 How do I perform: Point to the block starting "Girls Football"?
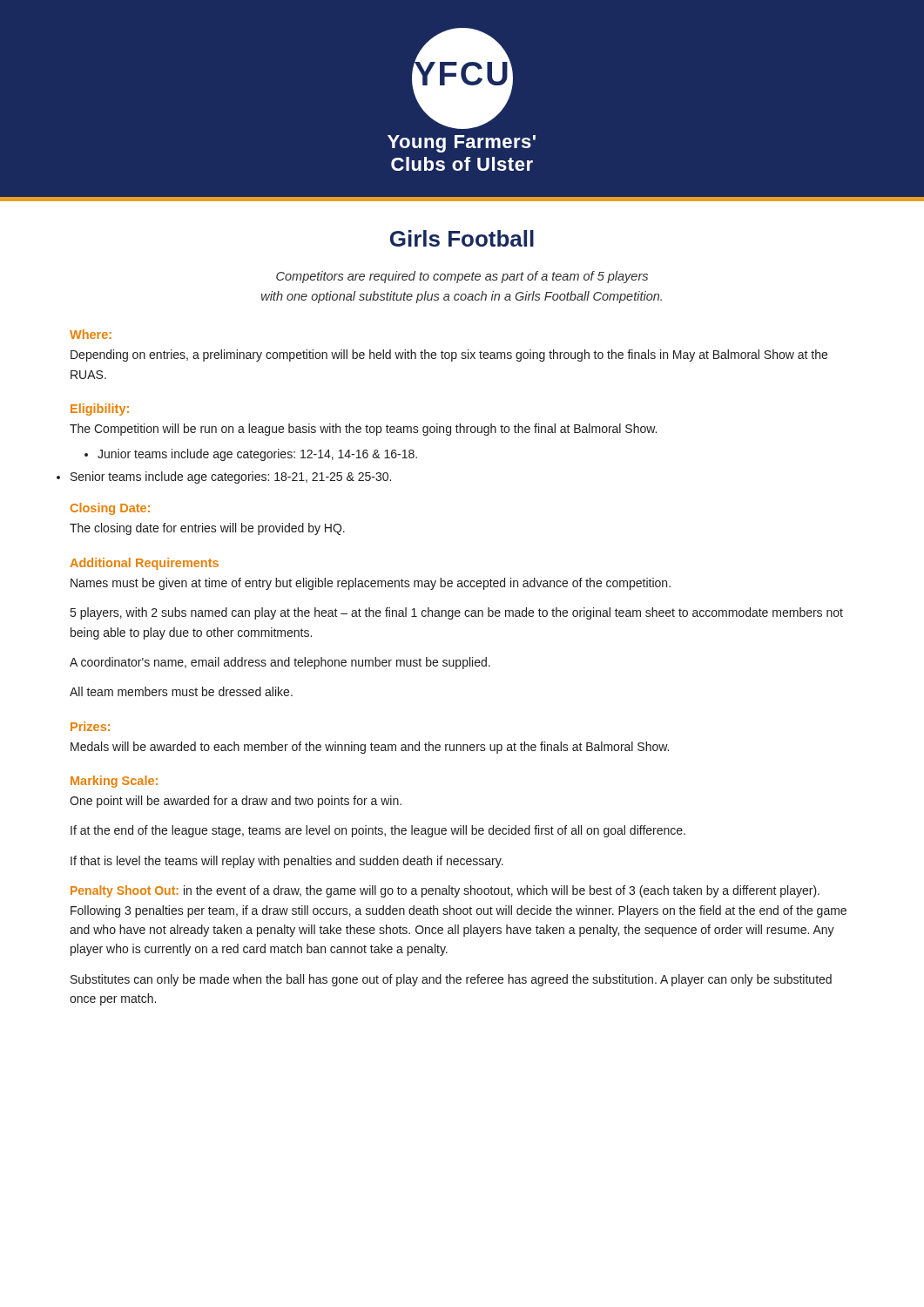pos(462,239)
